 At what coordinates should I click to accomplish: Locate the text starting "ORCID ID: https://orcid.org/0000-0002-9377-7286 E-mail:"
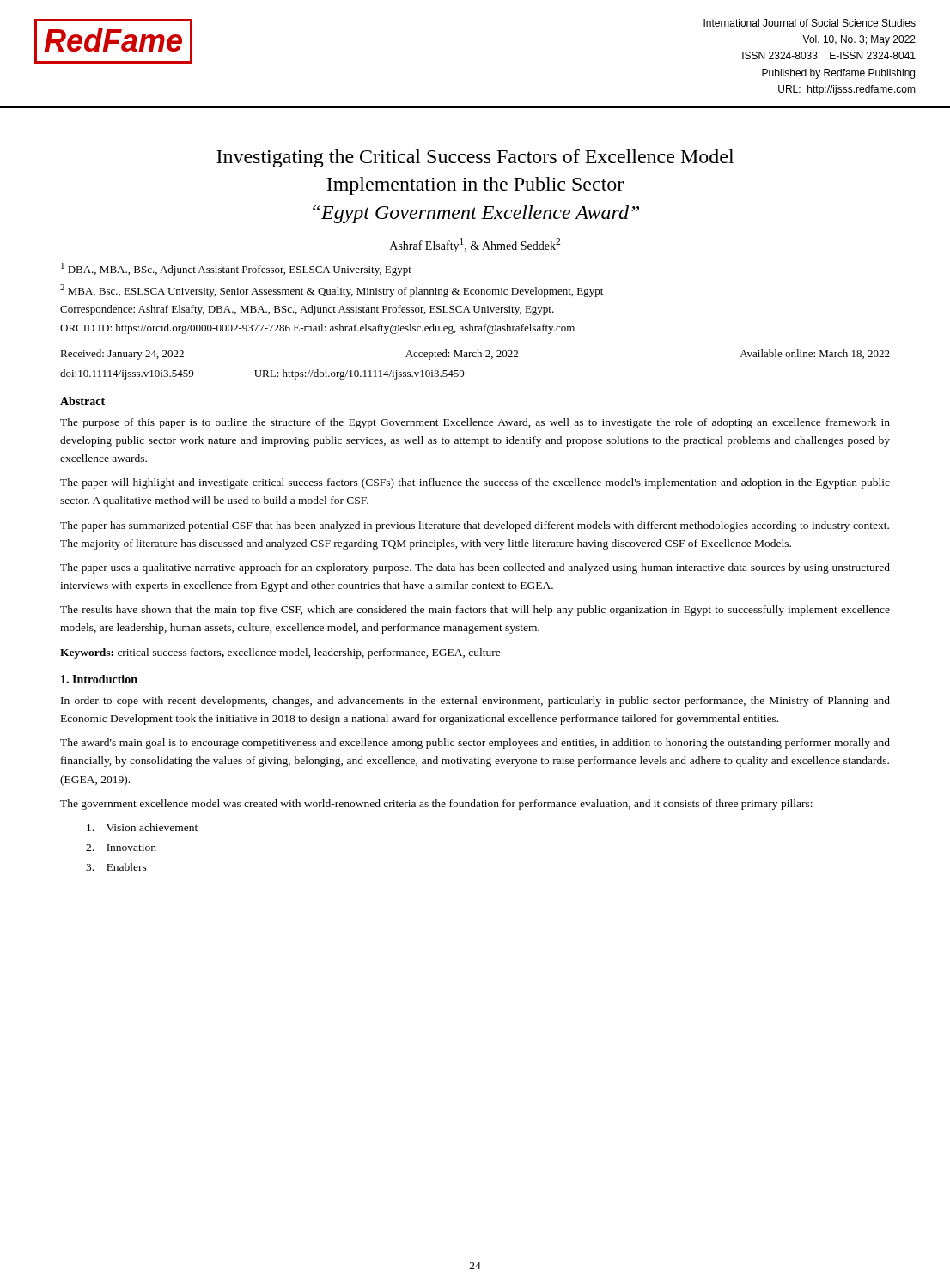(318, 328)
